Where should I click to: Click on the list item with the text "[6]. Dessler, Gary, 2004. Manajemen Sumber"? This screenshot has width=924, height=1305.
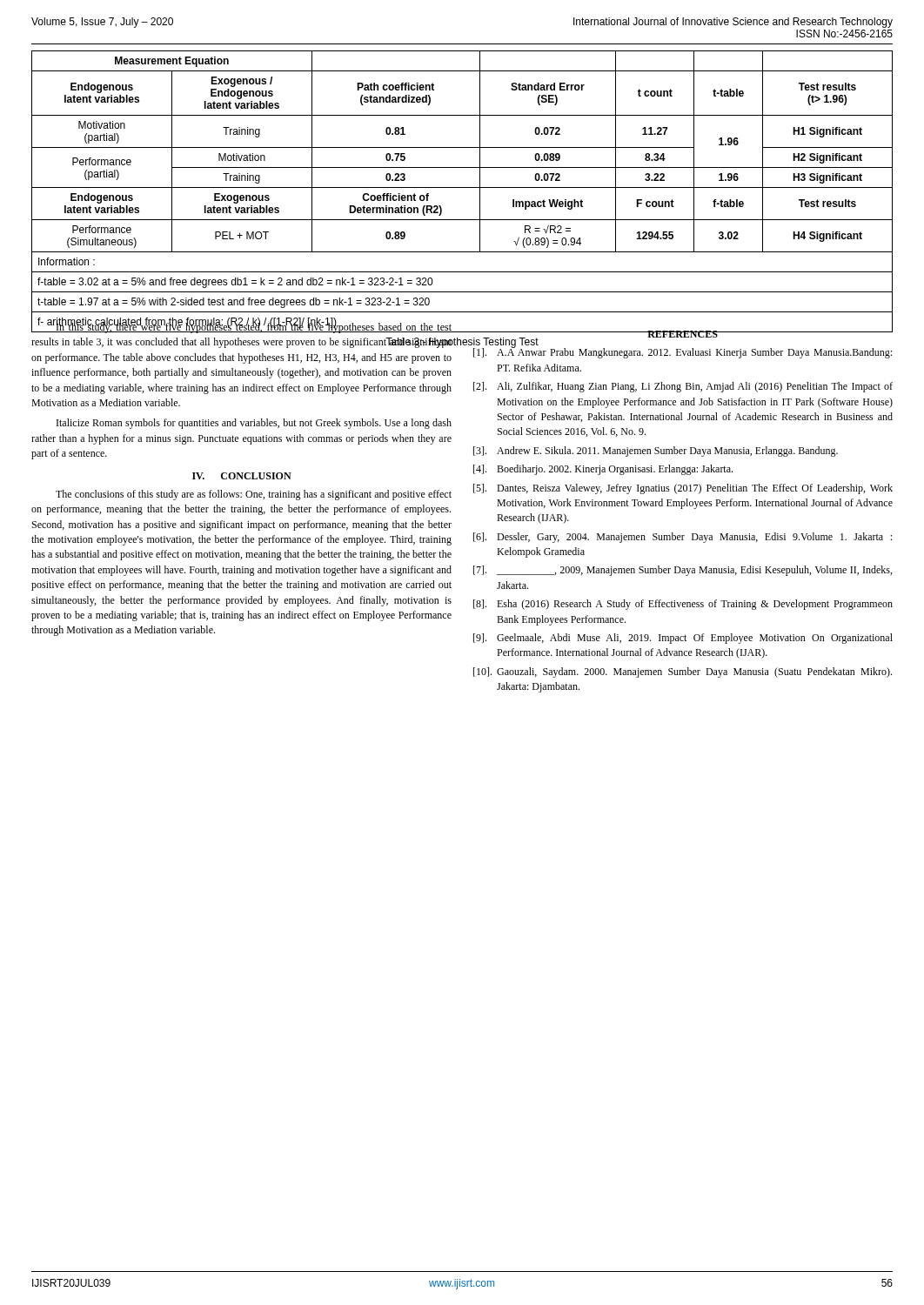(683, 545)
